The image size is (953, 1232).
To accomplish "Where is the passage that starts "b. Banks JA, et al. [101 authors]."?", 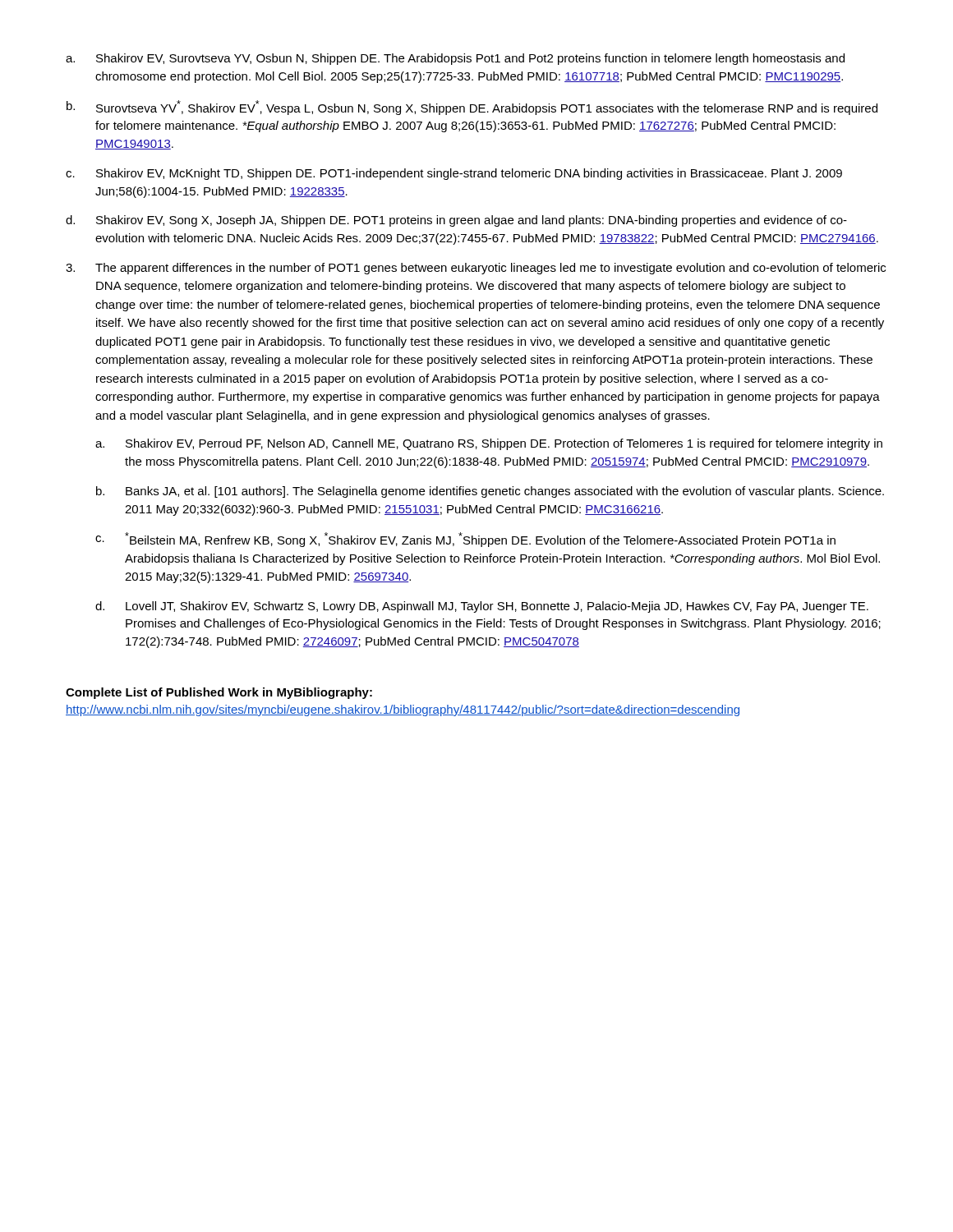I will tap(491, 500).
